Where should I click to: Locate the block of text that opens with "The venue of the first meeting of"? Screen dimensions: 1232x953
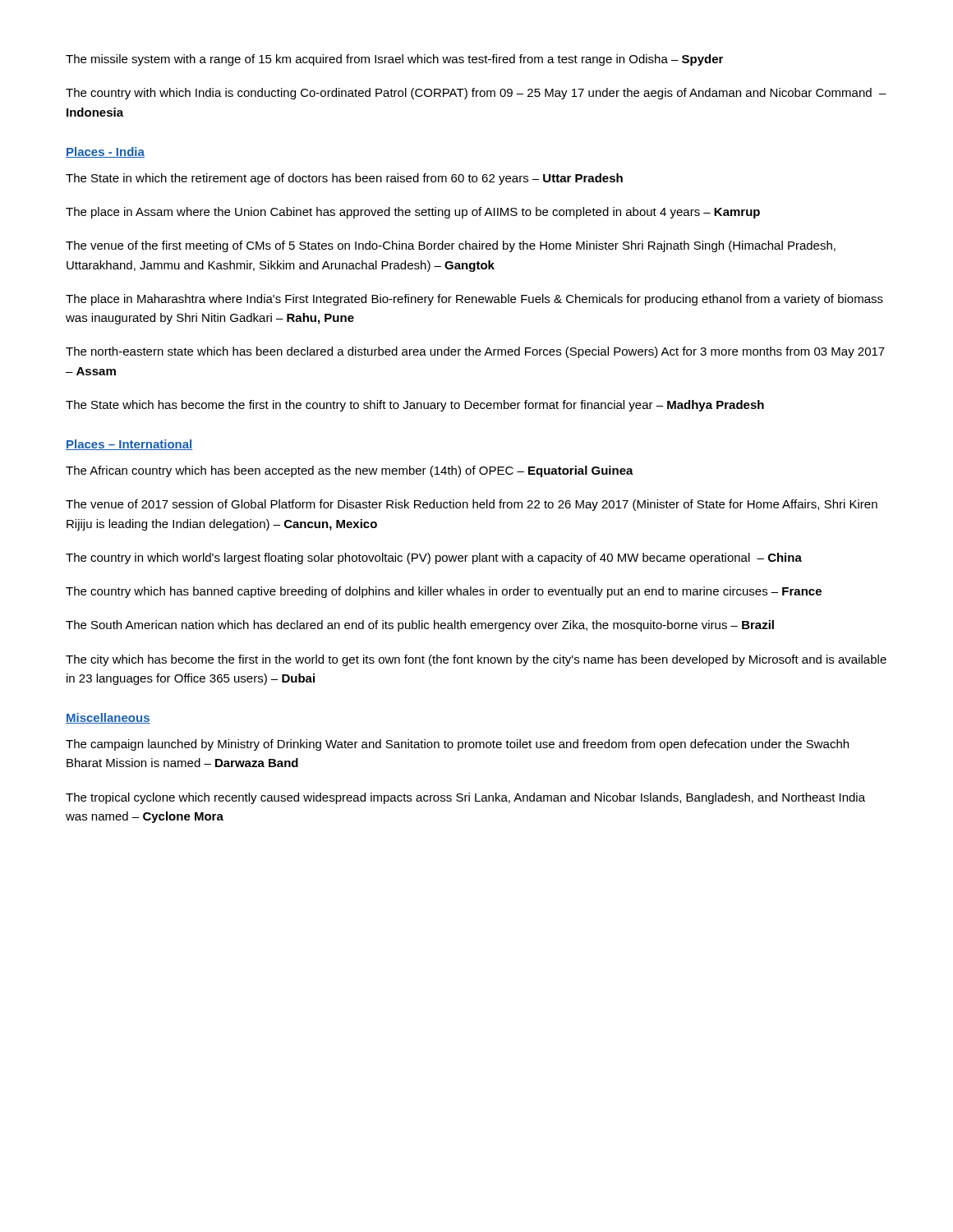(x=451, y=255)
